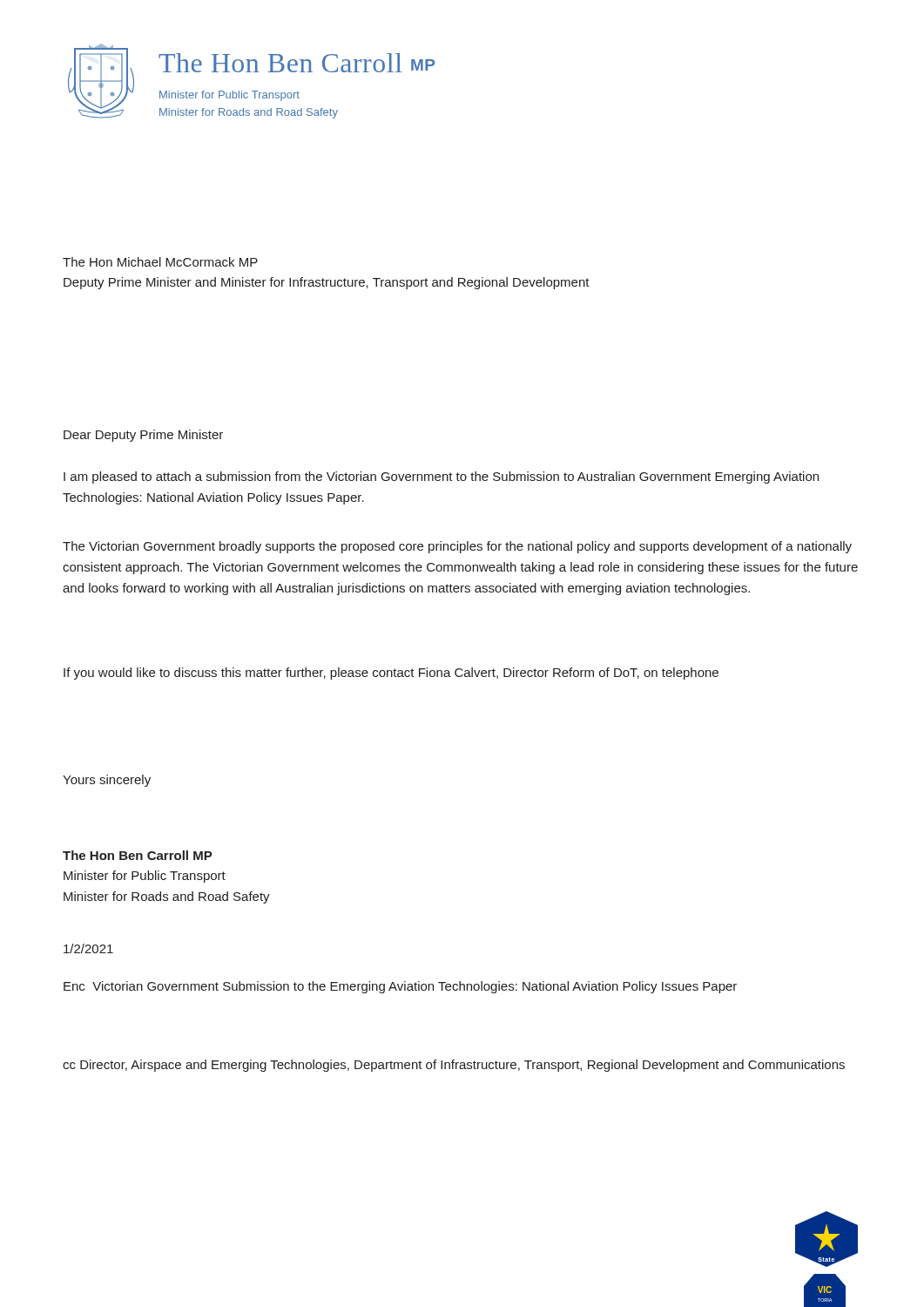Click the passage that begins "If you would like to"
Screen dimensions: 1307x924
click(391, 672)
